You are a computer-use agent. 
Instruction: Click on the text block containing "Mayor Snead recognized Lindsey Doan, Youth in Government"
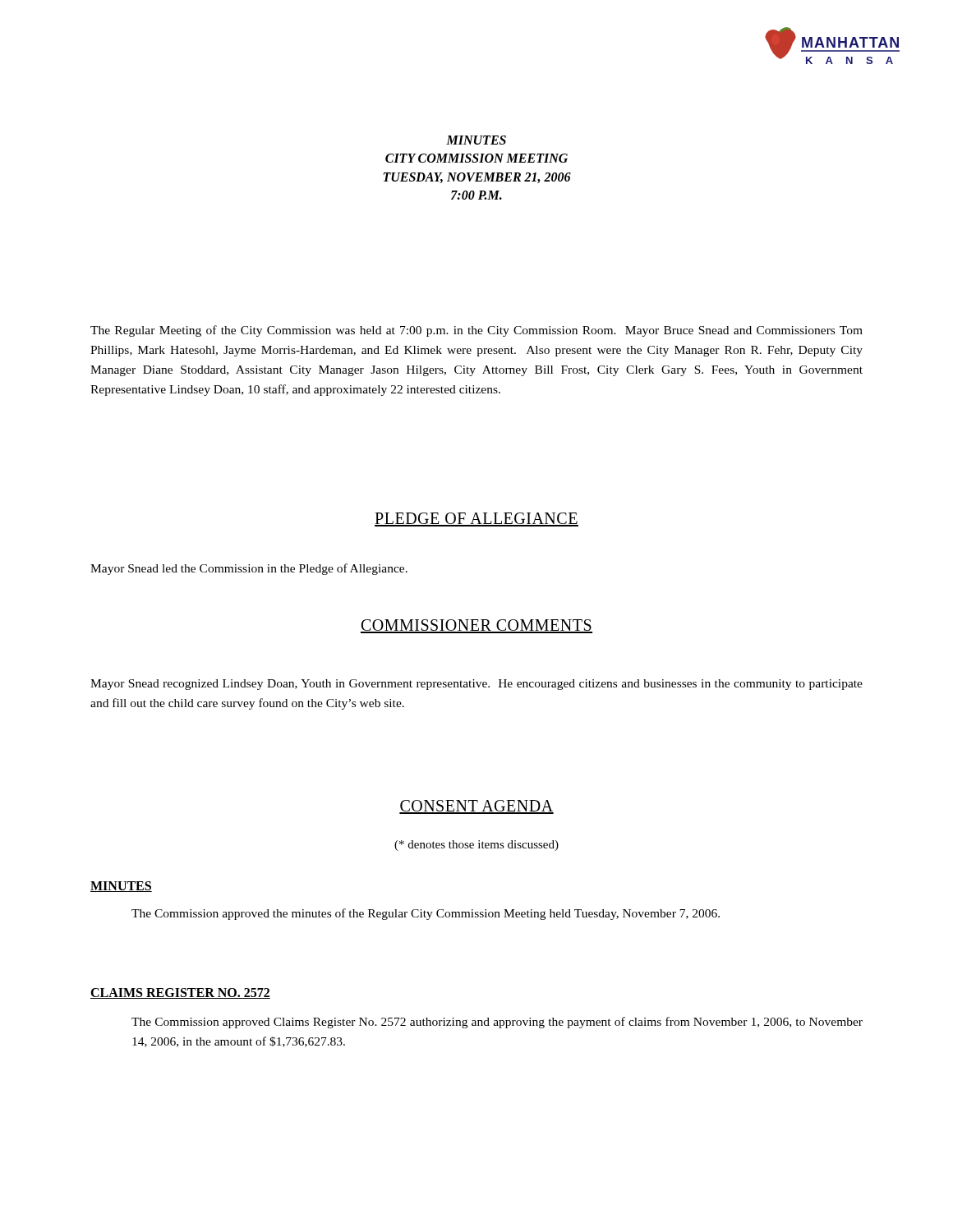point(476,693)
